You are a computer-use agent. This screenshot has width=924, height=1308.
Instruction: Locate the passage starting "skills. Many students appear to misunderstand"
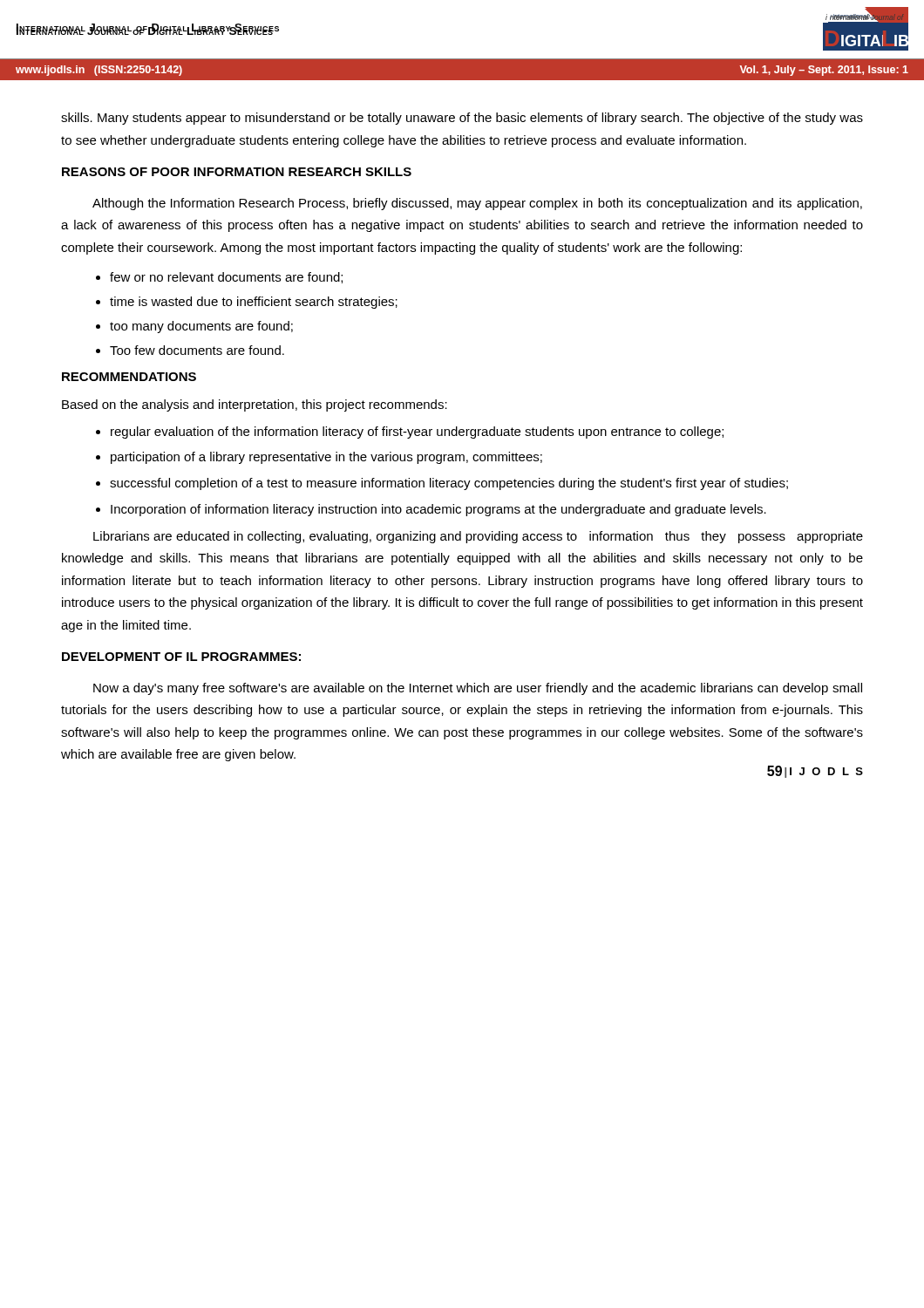pos(462,128)
